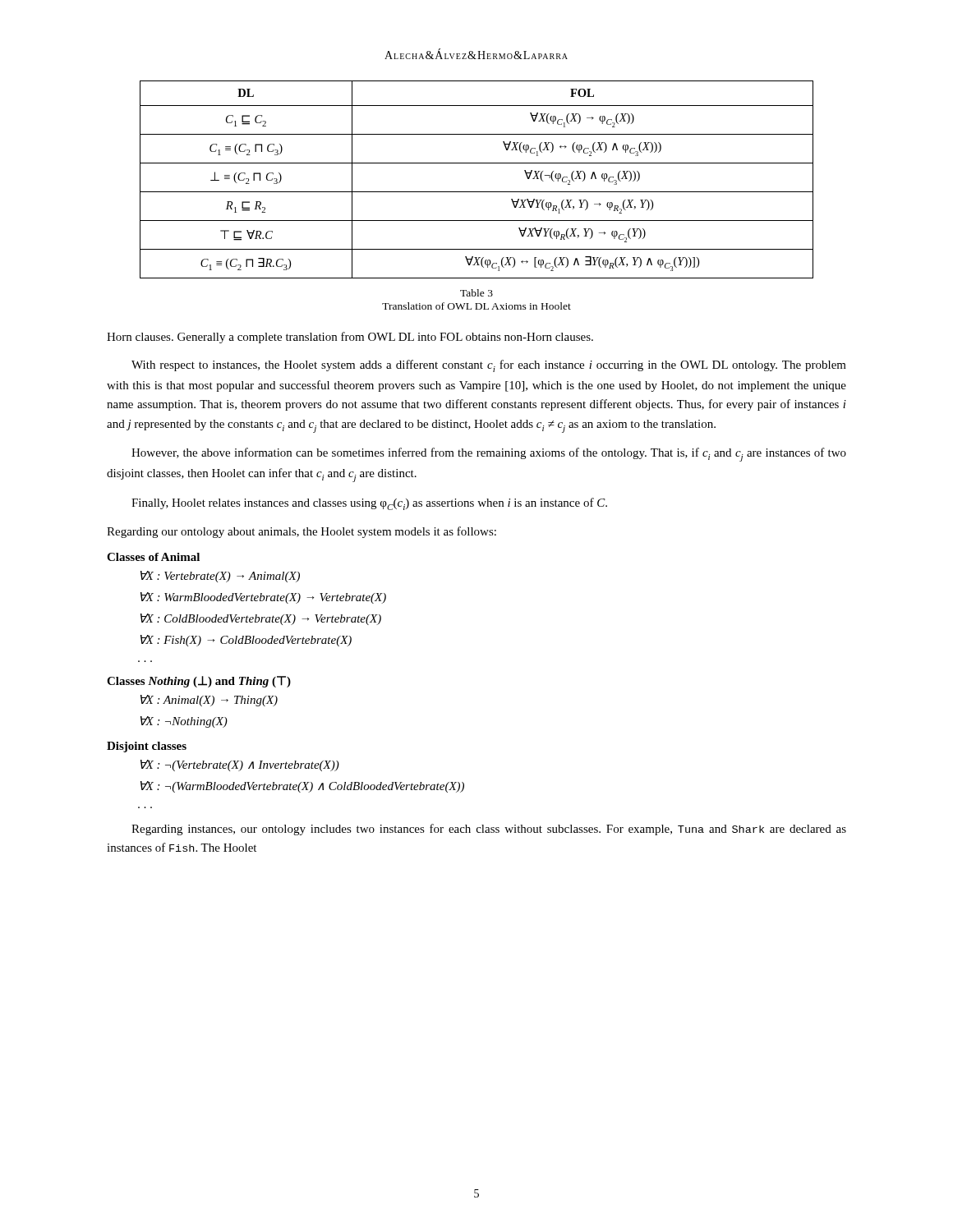Locate the region starting "Classes Nothing (⊥) and Thing (⊤)"
Image resolution: width=953 pixels, height=1232 pixels.
[x=199, y=680]
